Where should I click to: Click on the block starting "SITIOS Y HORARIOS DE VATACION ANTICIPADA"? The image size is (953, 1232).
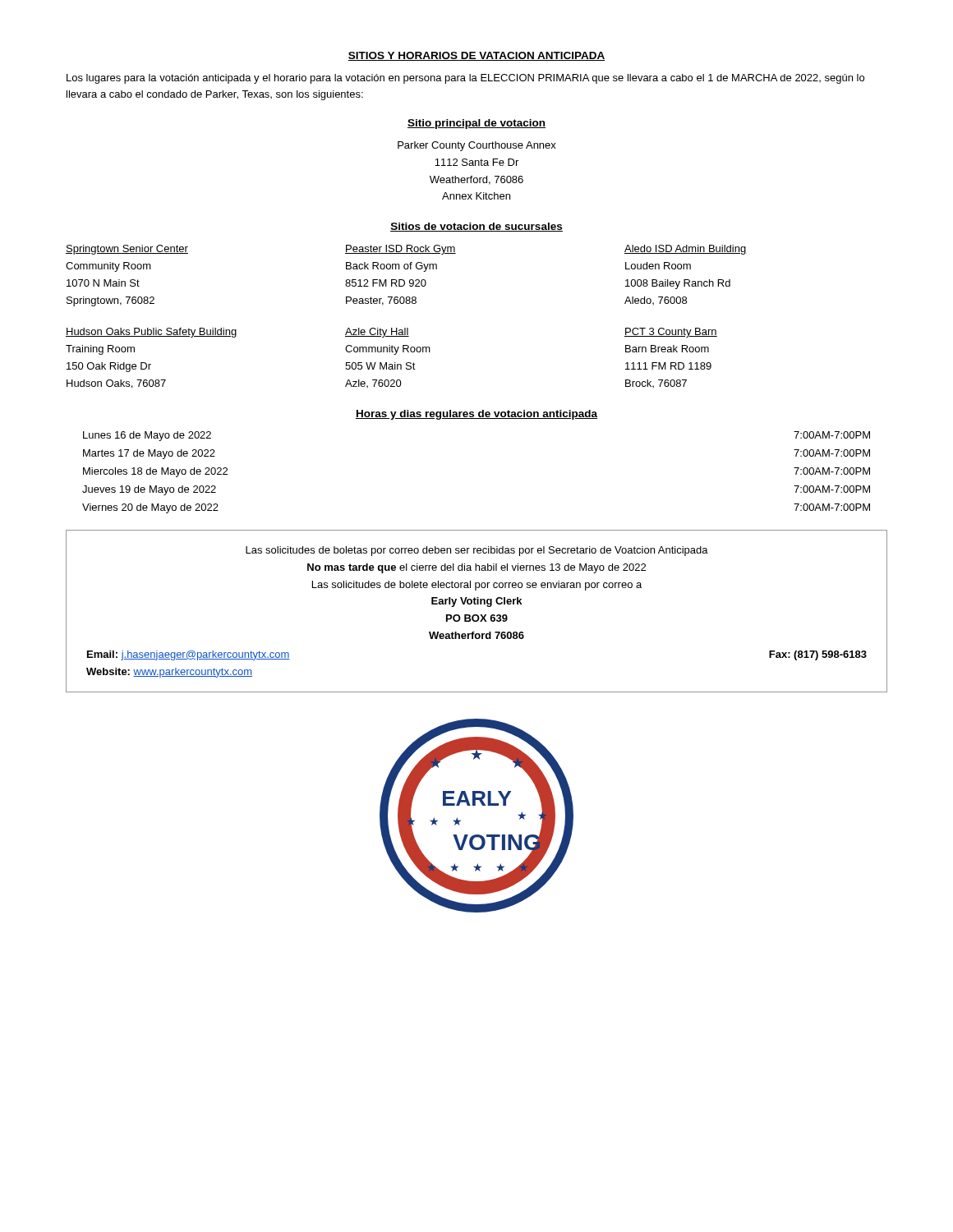476,55
